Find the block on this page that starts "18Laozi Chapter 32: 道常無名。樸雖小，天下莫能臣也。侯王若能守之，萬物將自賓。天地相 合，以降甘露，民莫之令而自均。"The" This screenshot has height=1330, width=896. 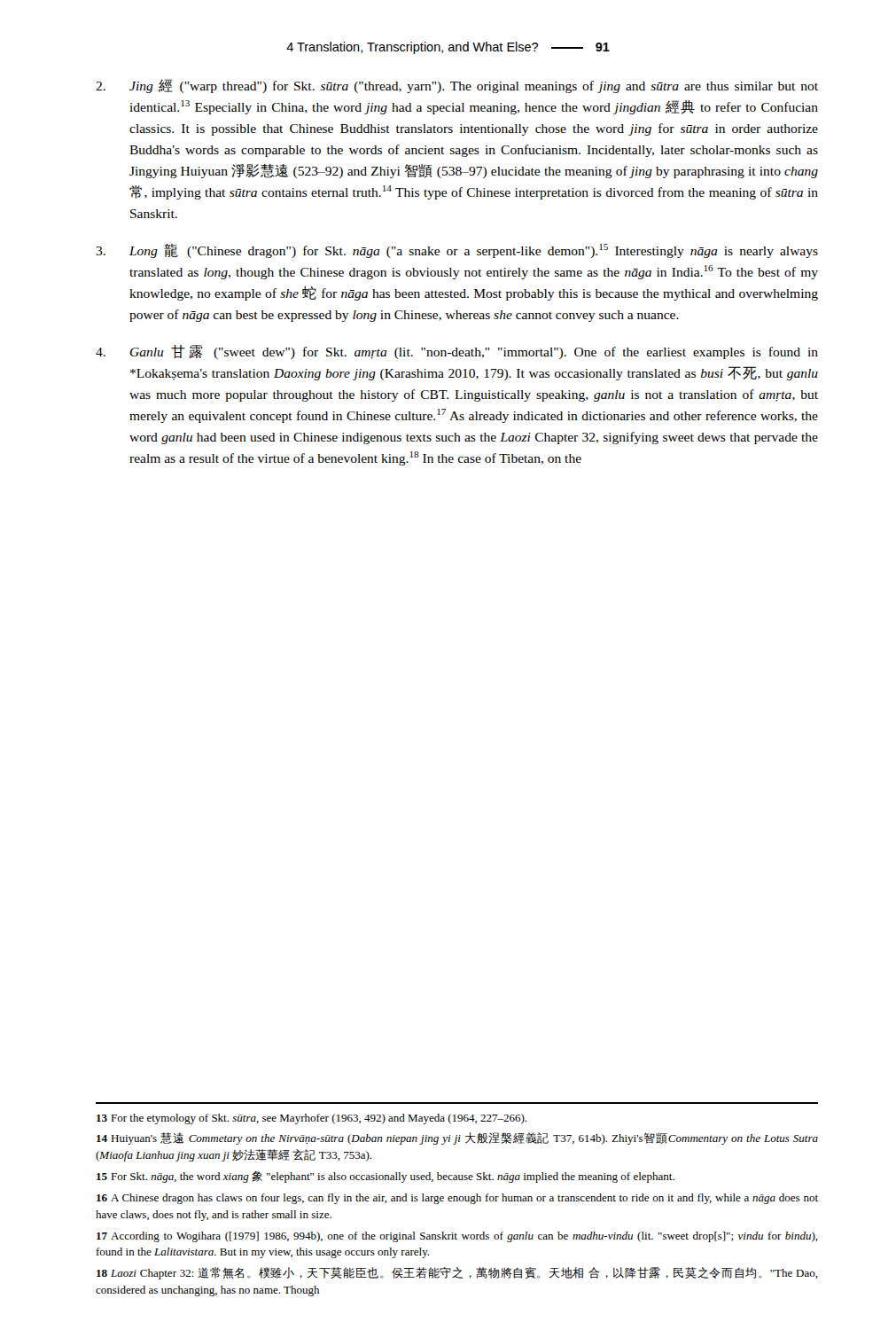(457, 1281)
